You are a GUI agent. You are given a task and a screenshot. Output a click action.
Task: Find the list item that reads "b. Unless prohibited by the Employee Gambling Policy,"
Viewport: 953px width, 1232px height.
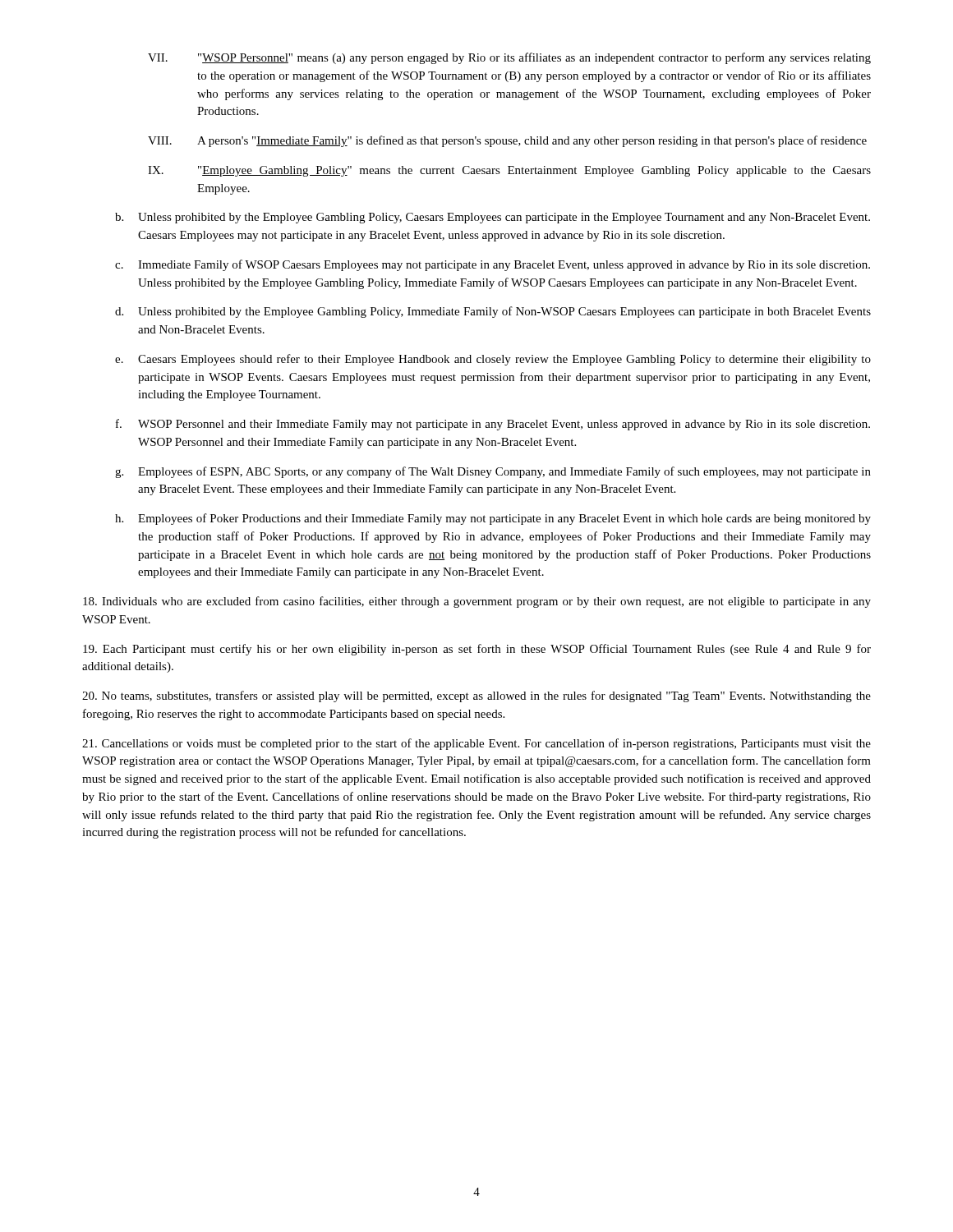(493, 227)
